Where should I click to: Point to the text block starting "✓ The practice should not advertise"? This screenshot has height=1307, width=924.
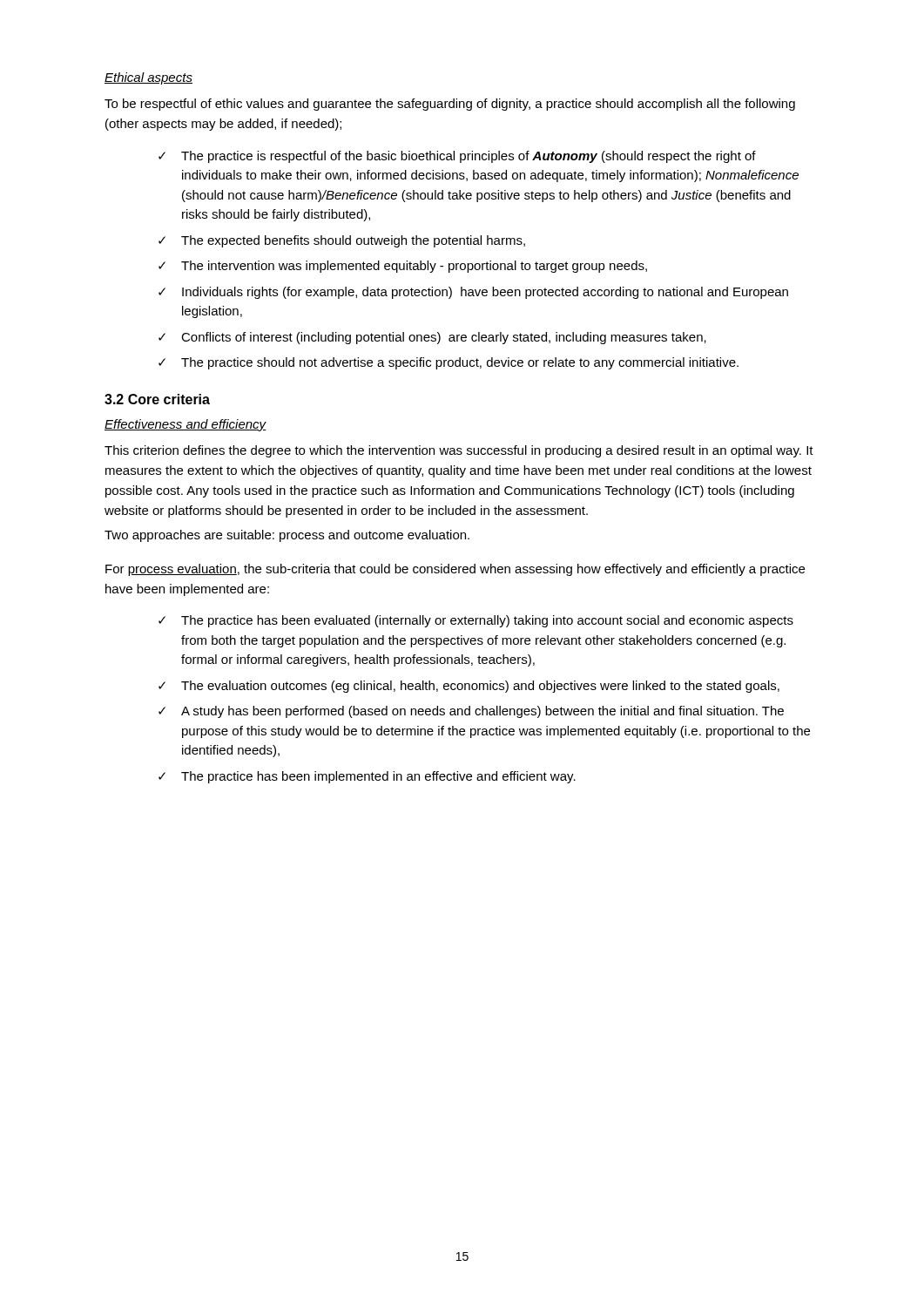click(488, 363)
